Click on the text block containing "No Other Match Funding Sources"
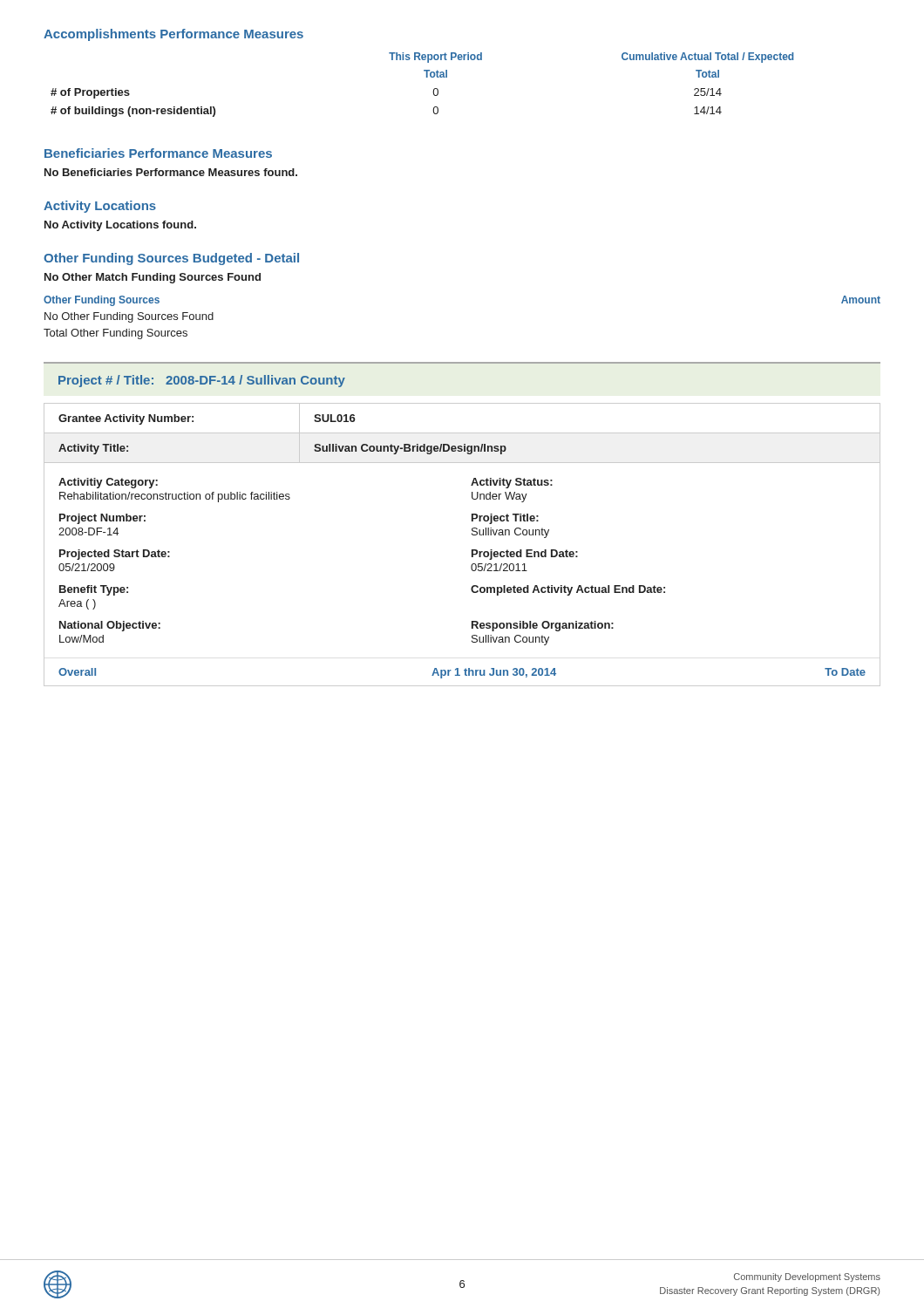Screen dimensions: 1308x924 point(153,277)
